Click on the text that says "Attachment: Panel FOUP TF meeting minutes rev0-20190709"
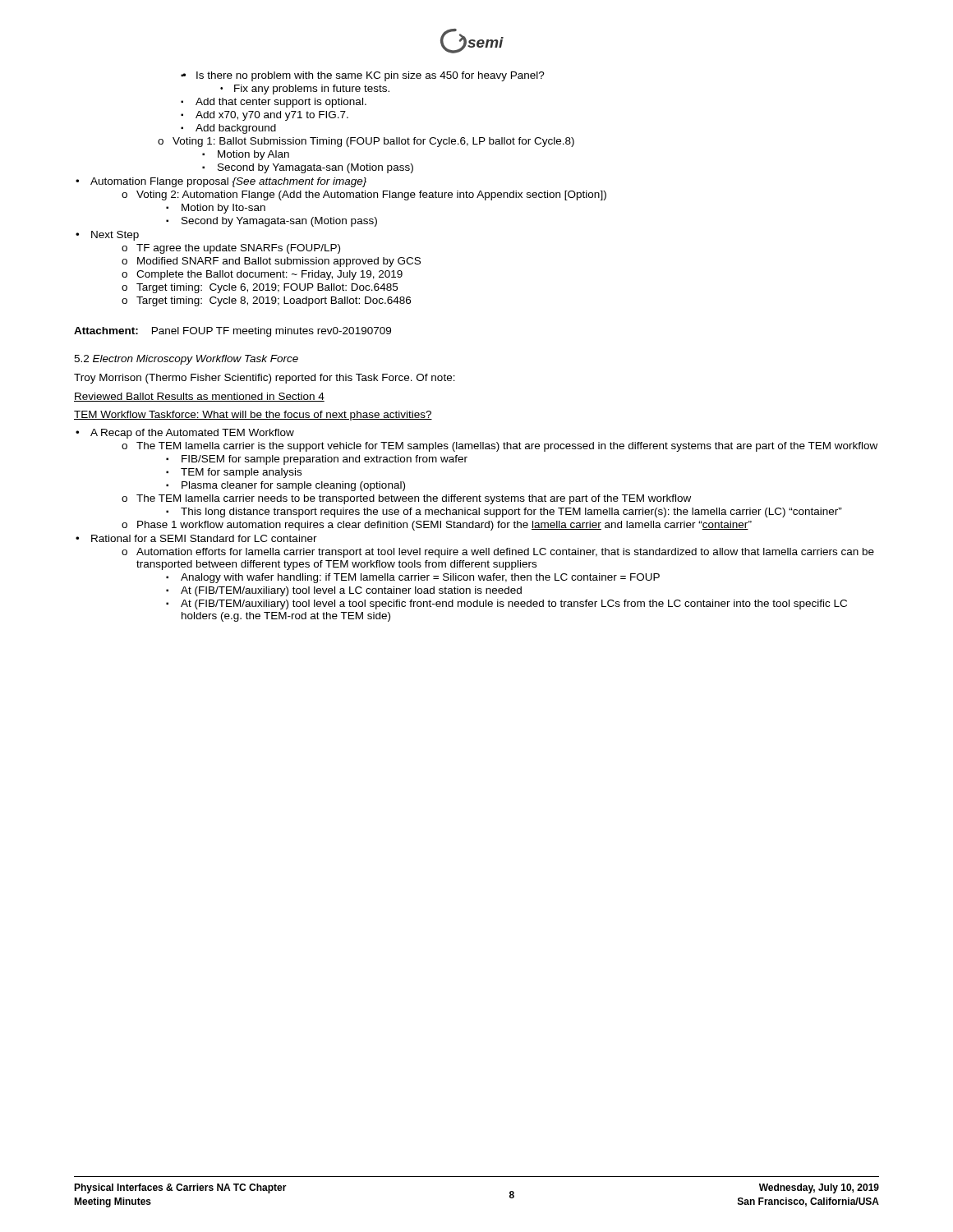 point(232,332)
